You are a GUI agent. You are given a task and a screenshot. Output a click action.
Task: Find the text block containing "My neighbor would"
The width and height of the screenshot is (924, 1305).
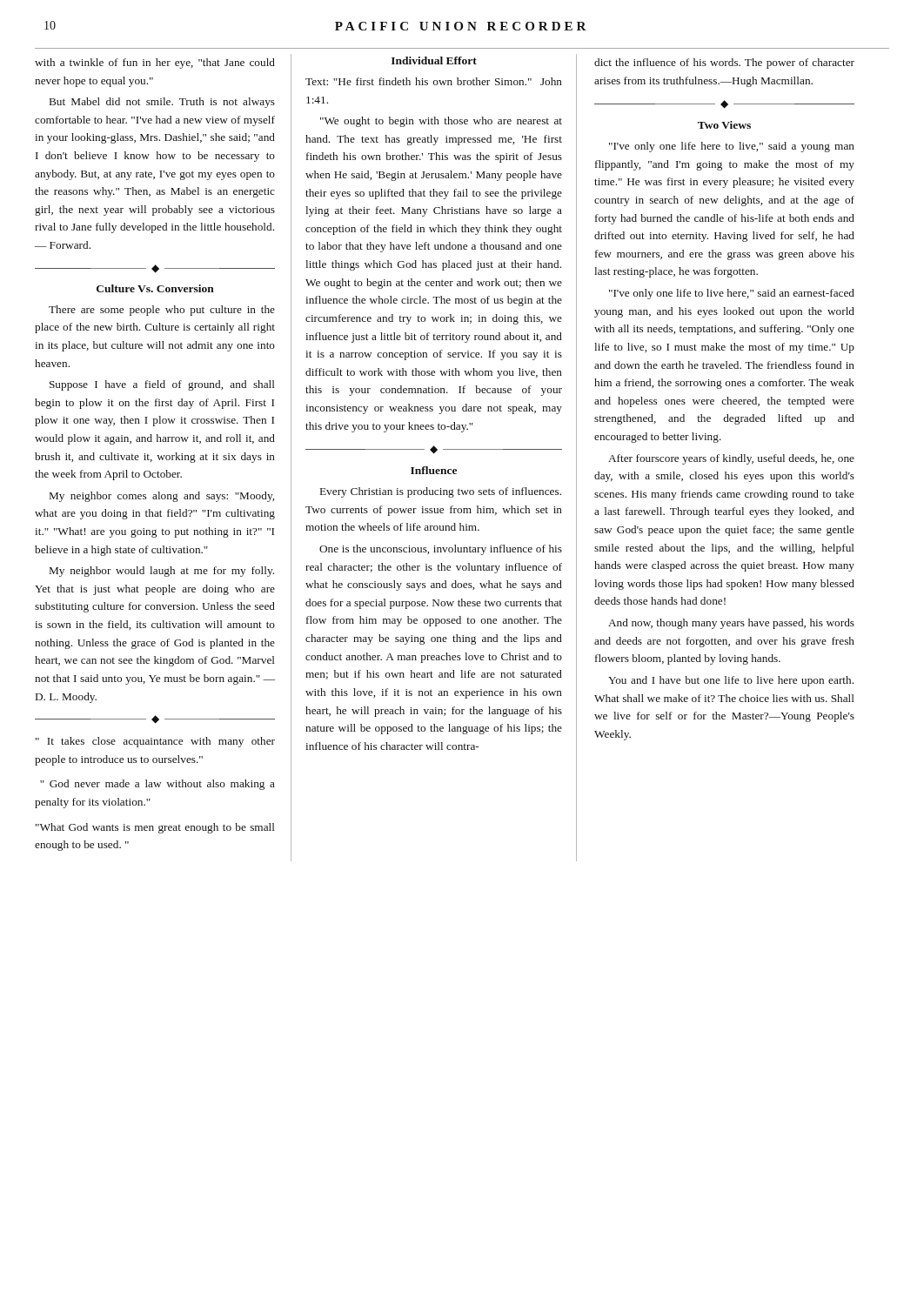(155, 633)
